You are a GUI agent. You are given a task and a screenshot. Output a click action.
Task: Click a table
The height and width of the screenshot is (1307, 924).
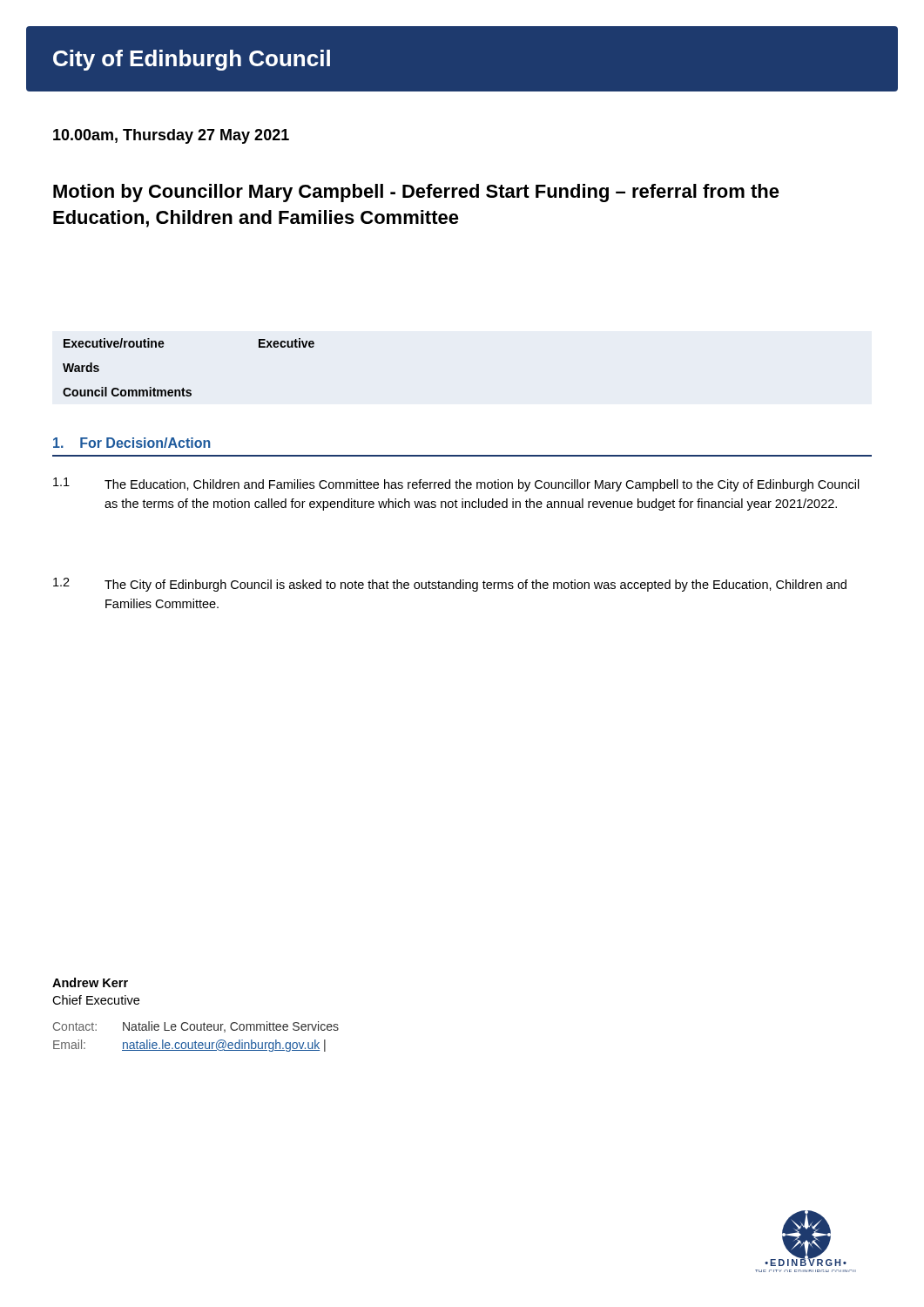[462, 368]
